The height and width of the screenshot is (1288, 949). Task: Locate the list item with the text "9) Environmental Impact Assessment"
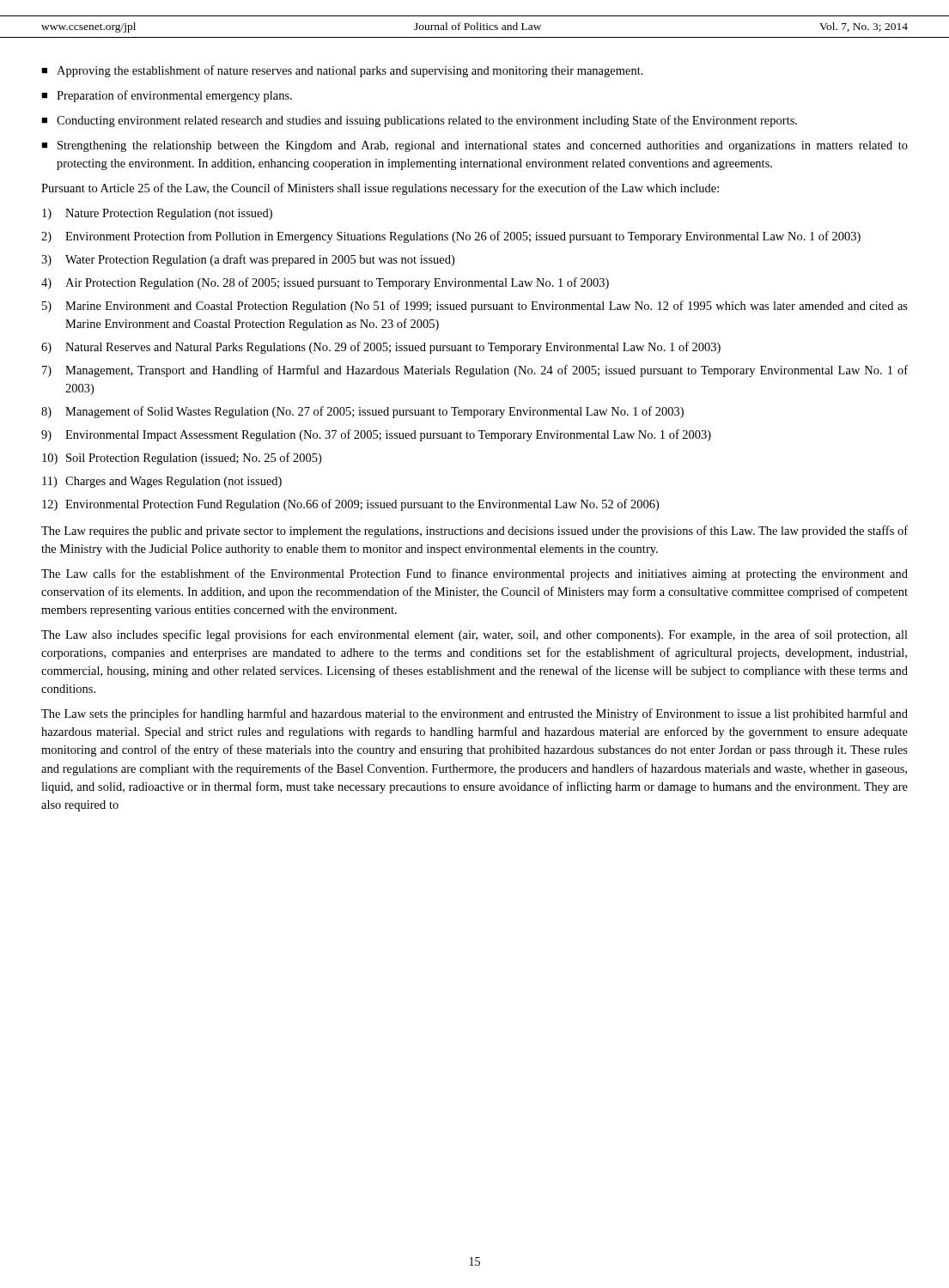(x=474, y=435)
